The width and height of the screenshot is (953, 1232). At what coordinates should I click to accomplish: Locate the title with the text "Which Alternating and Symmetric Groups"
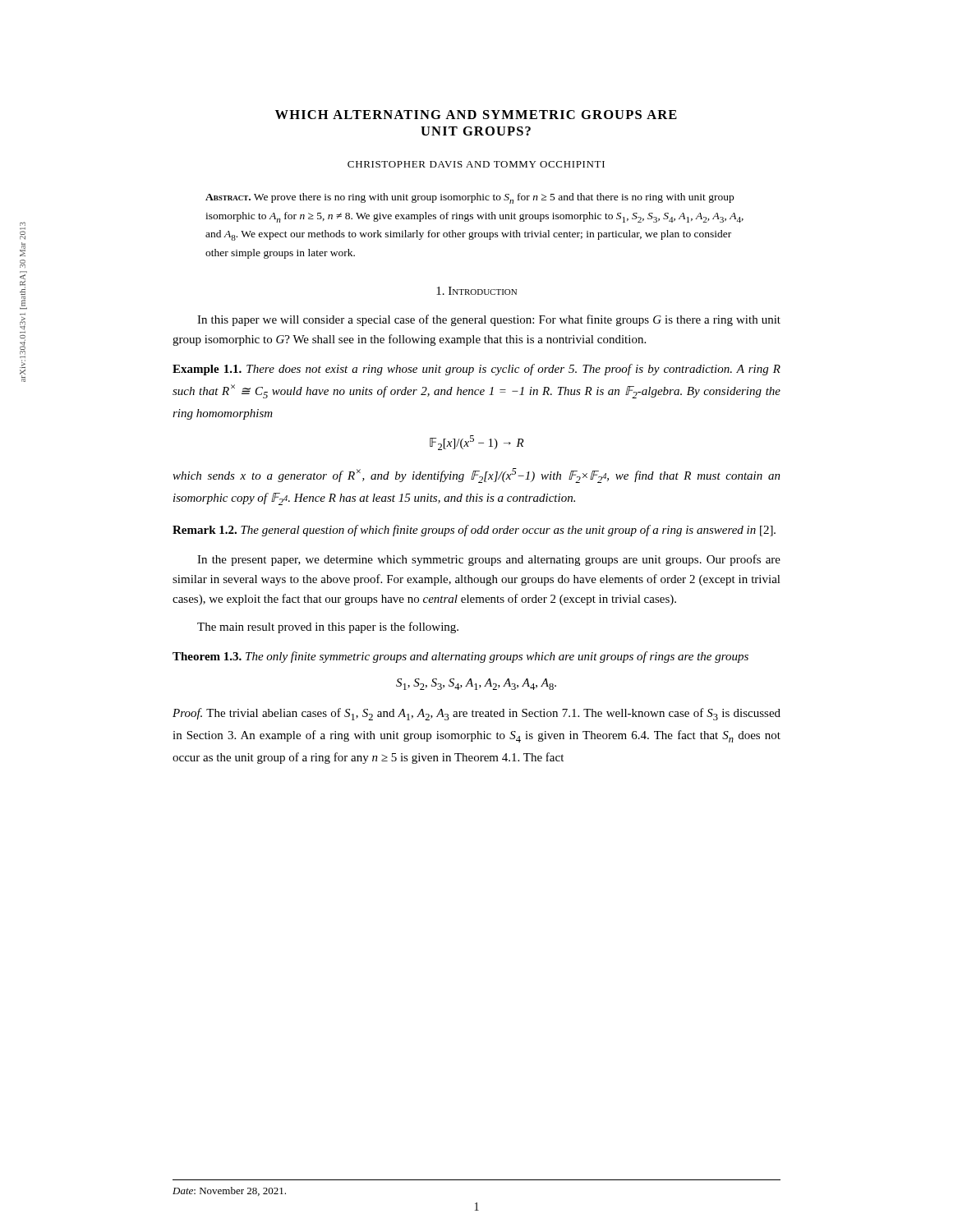pyautogui.click(x=476, y=123)
